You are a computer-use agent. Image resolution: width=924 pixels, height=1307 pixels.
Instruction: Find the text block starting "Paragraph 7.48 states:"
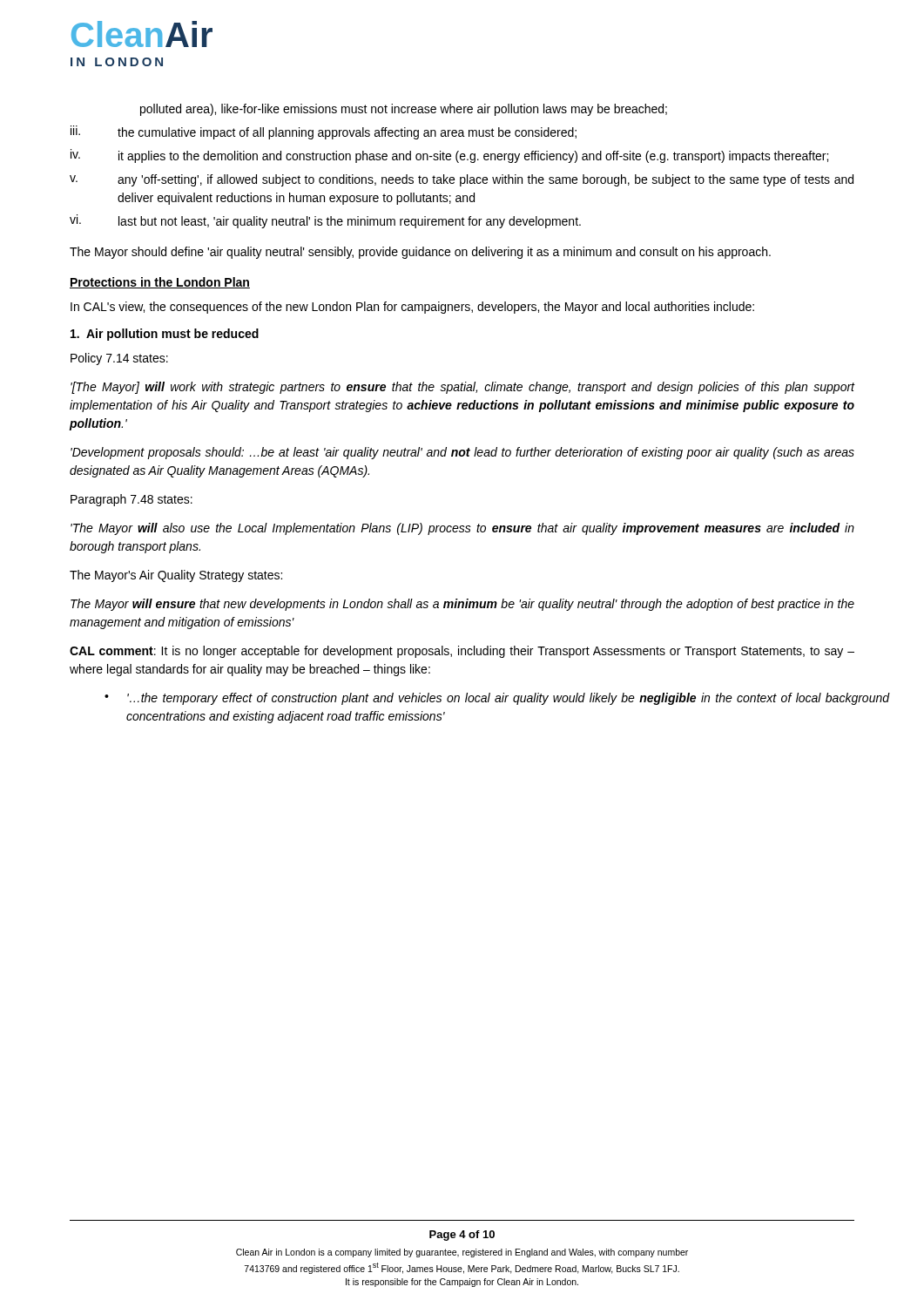tap(131, 499)
